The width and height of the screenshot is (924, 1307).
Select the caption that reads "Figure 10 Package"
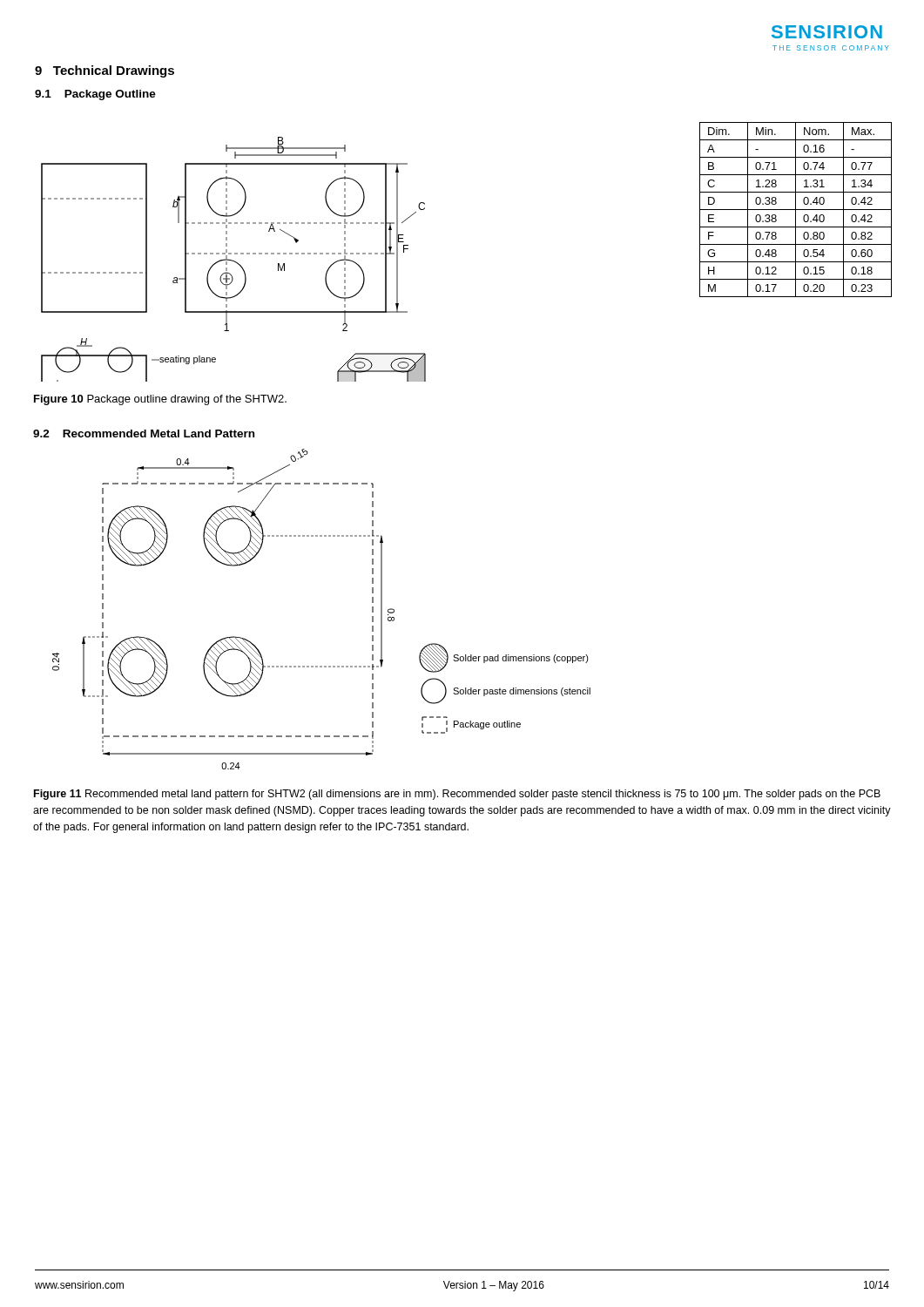[x=160, y=399]
